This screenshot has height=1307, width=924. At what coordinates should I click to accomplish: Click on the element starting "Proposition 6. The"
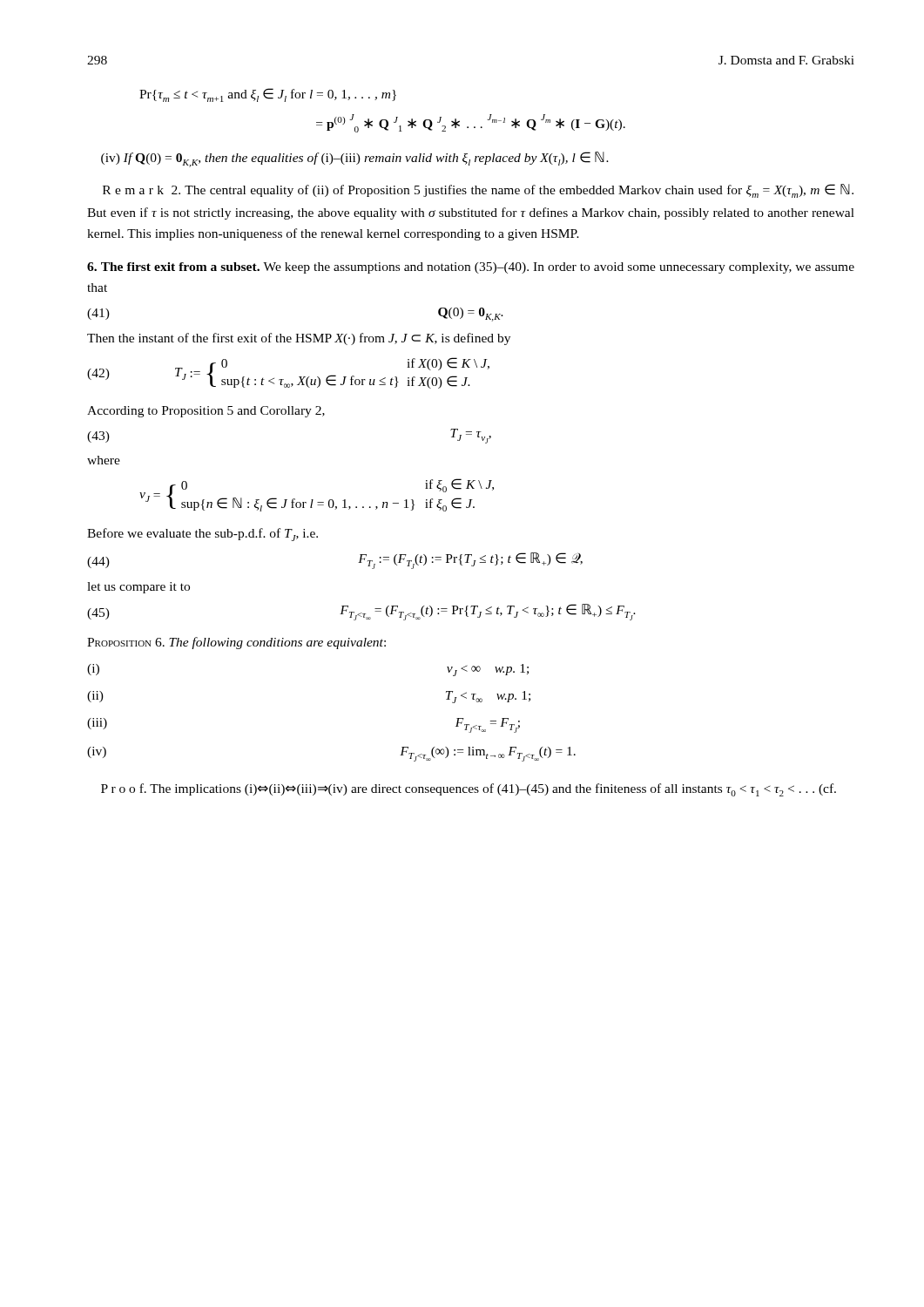(x=237, y=641)
